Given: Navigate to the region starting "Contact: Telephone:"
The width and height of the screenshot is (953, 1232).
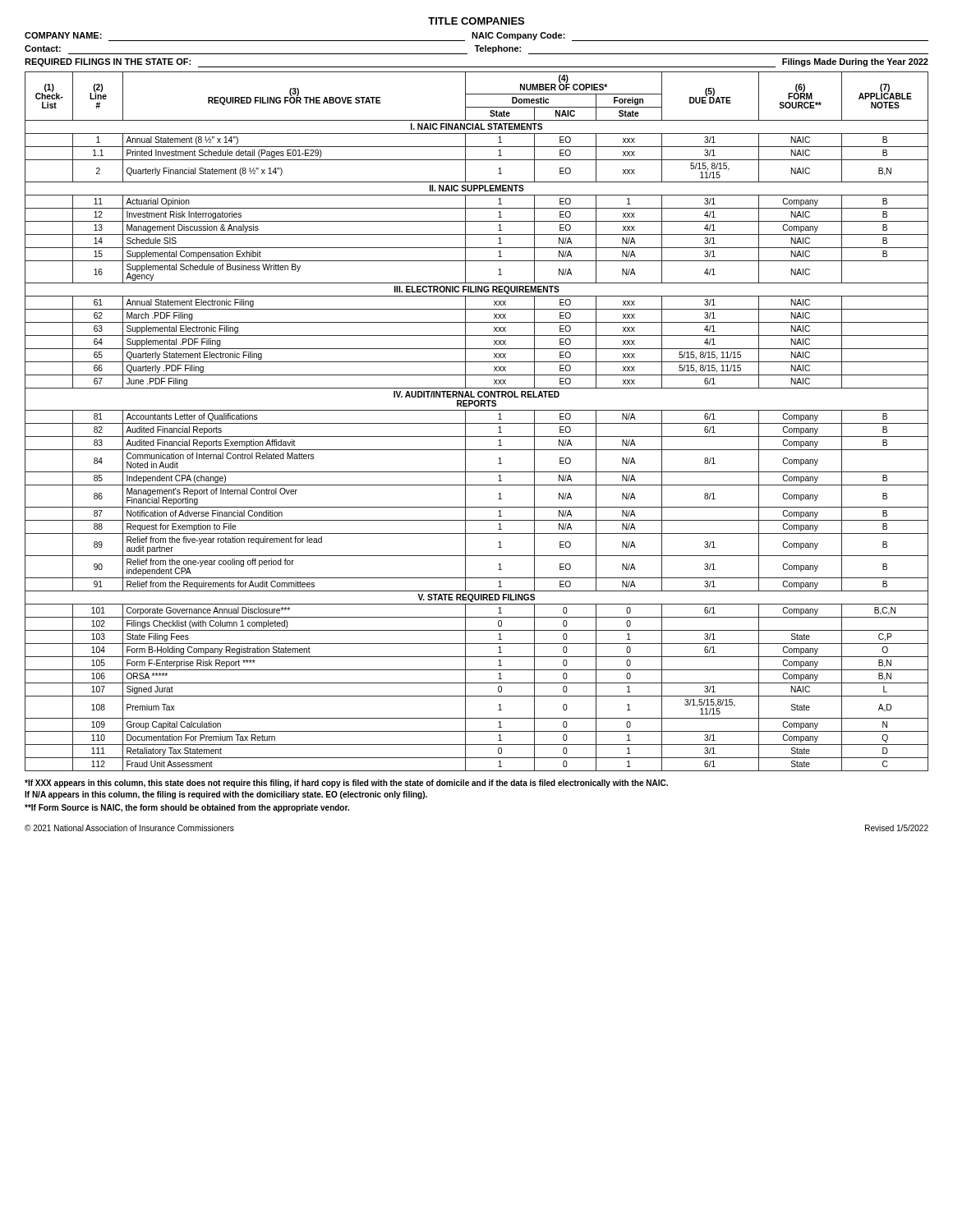Looking at the screenshot, I should click(x=476, y=49).
